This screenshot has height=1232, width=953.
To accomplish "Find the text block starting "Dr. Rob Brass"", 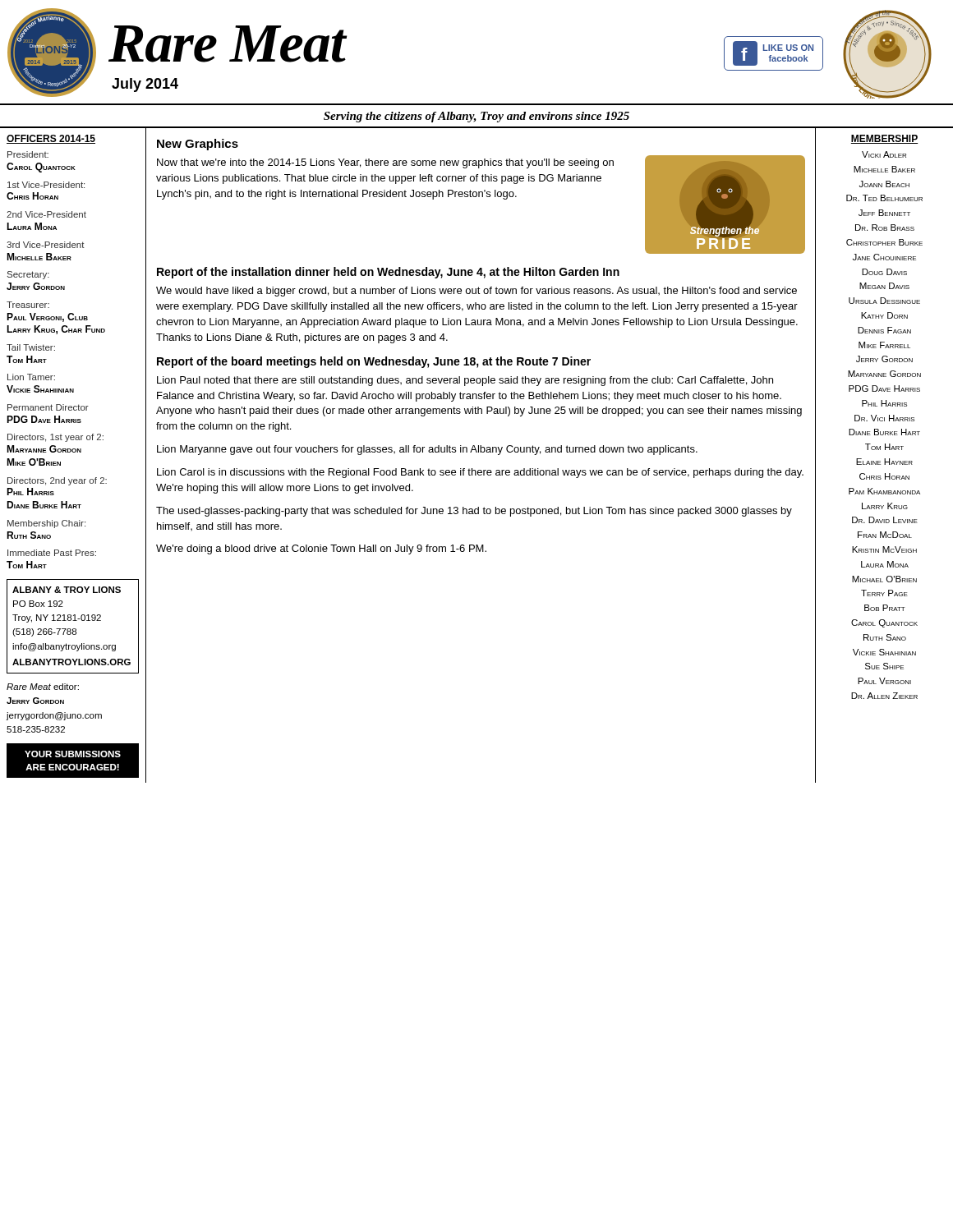I will point(884,228).
